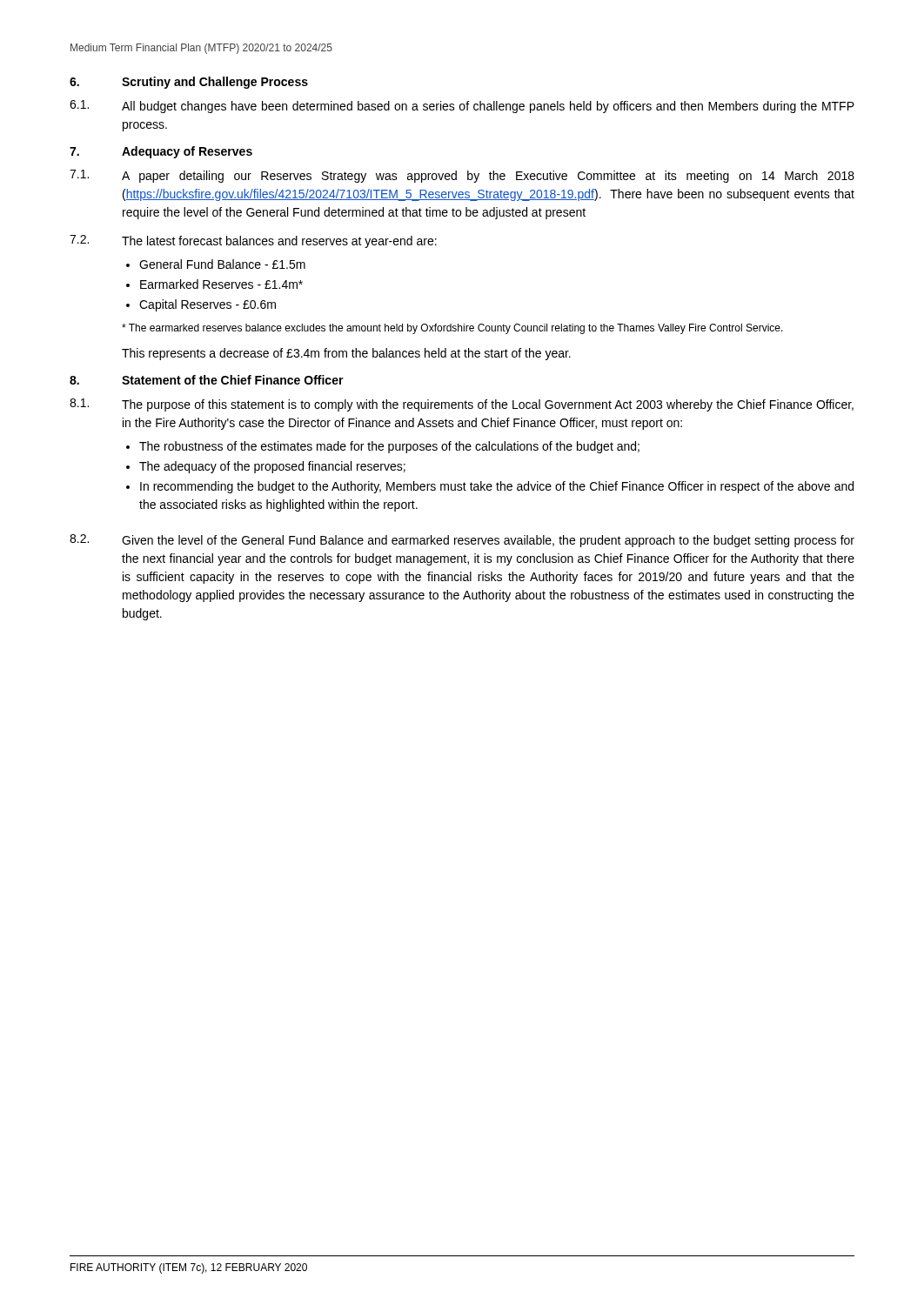Point to the block starting "Earmarked Reserves - £1.4m*"
Screen dimensions: 1305x924
point(221,284)
